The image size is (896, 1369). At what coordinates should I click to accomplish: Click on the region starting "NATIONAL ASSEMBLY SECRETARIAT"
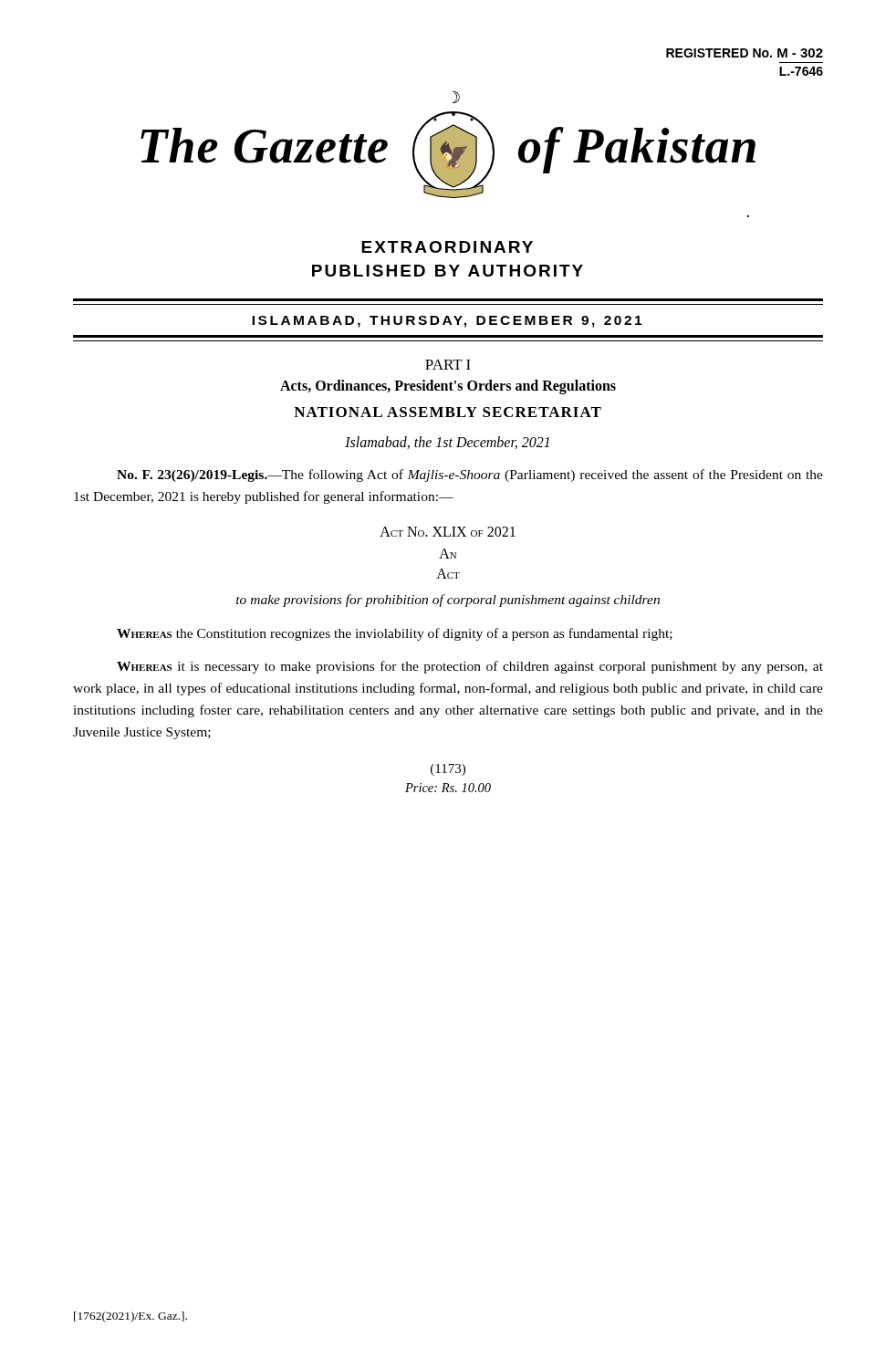click(x=448, y=412)
